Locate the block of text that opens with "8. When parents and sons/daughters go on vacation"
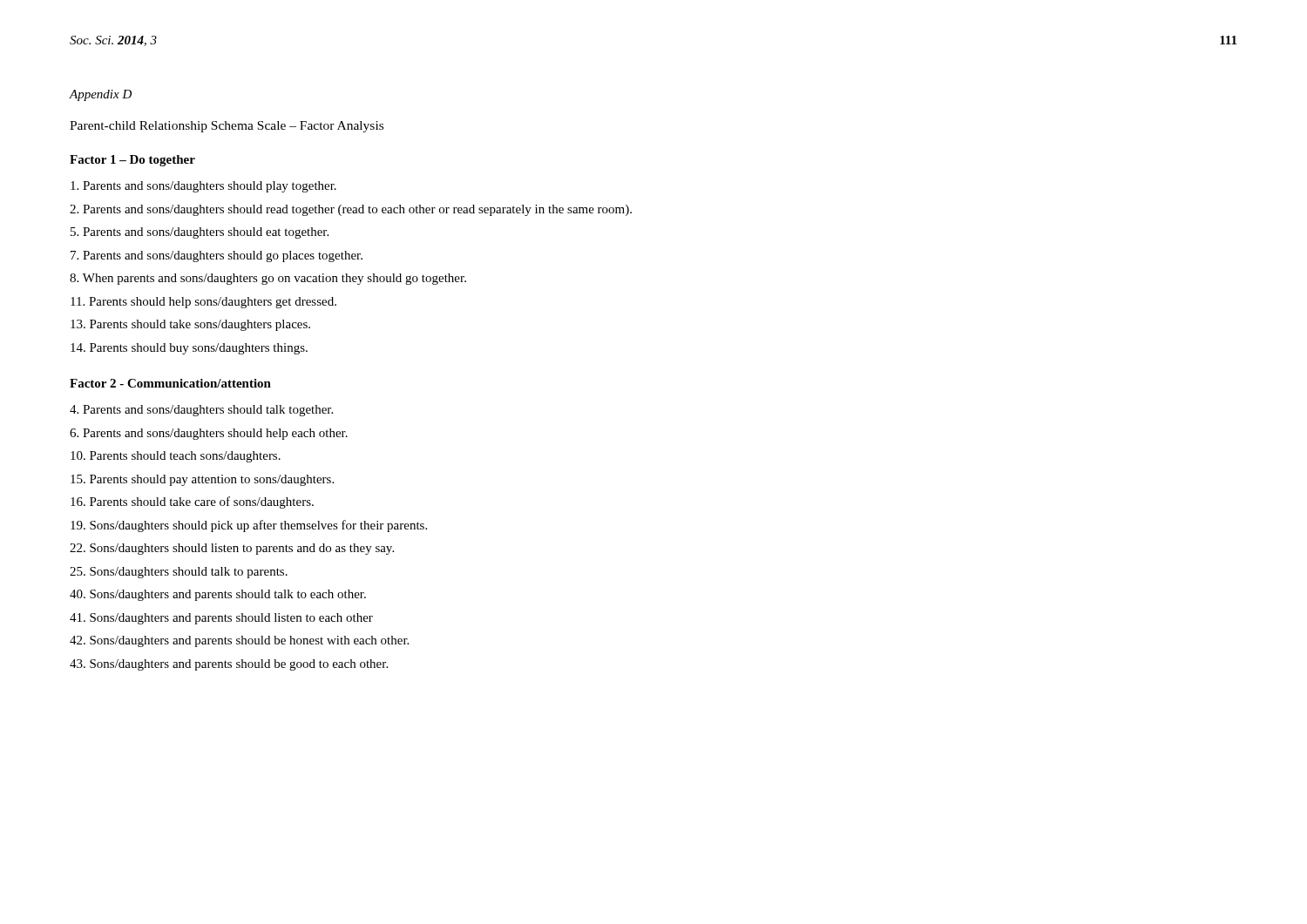 coord(268,278)
